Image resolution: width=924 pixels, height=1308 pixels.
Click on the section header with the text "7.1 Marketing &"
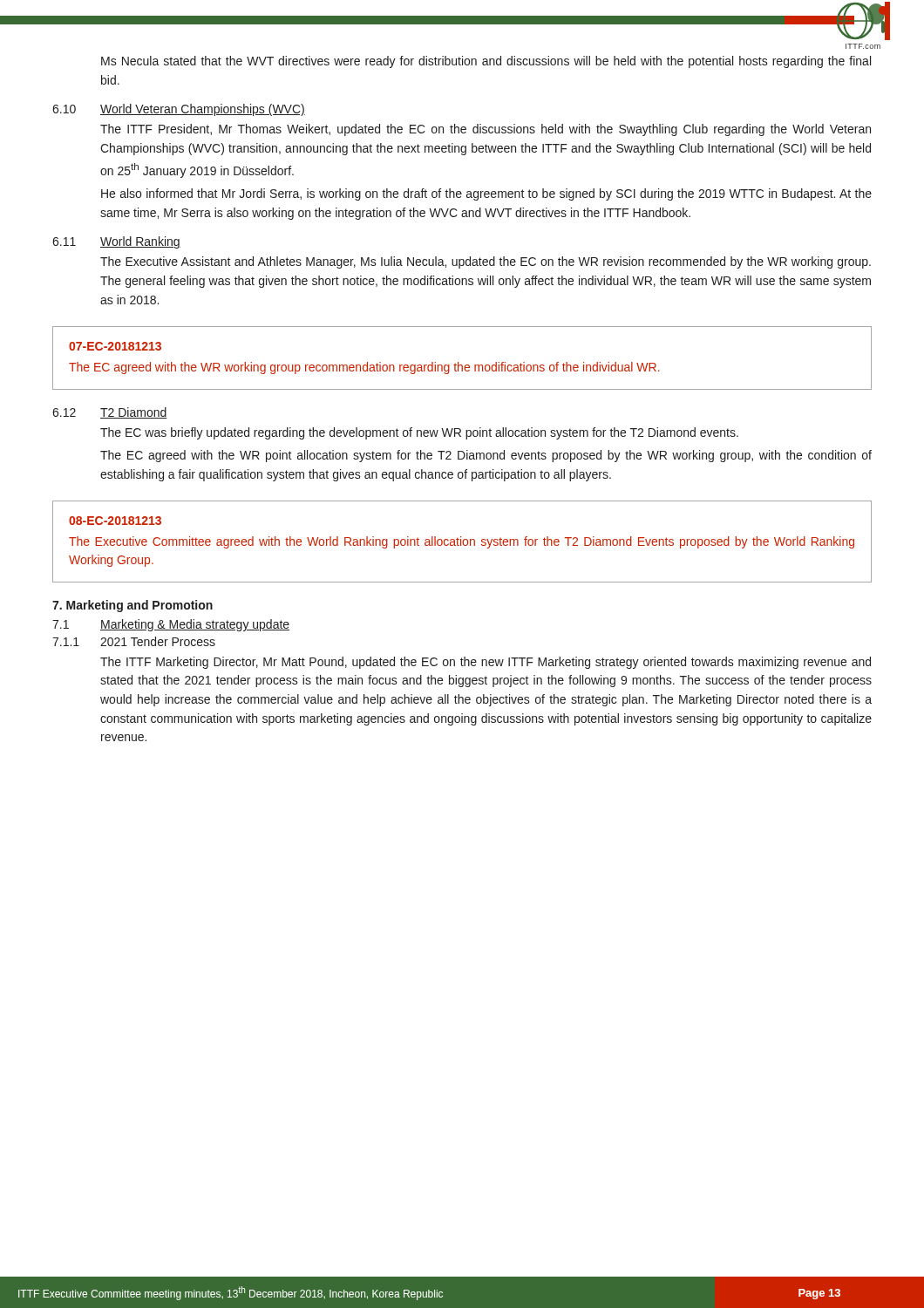pyautogui.click(x=171, y=624)
